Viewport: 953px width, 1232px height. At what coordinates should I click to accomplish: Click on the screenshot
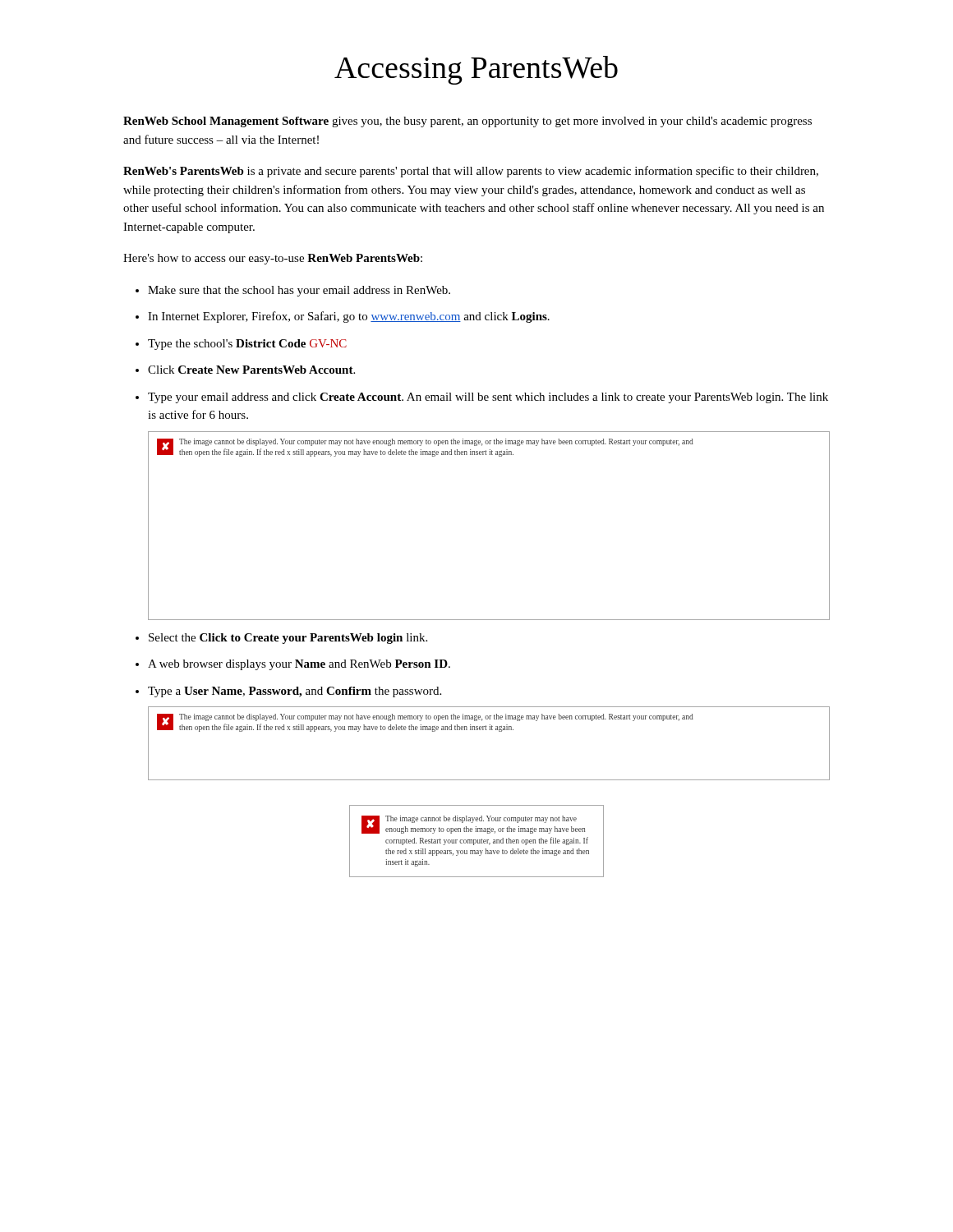476,841
